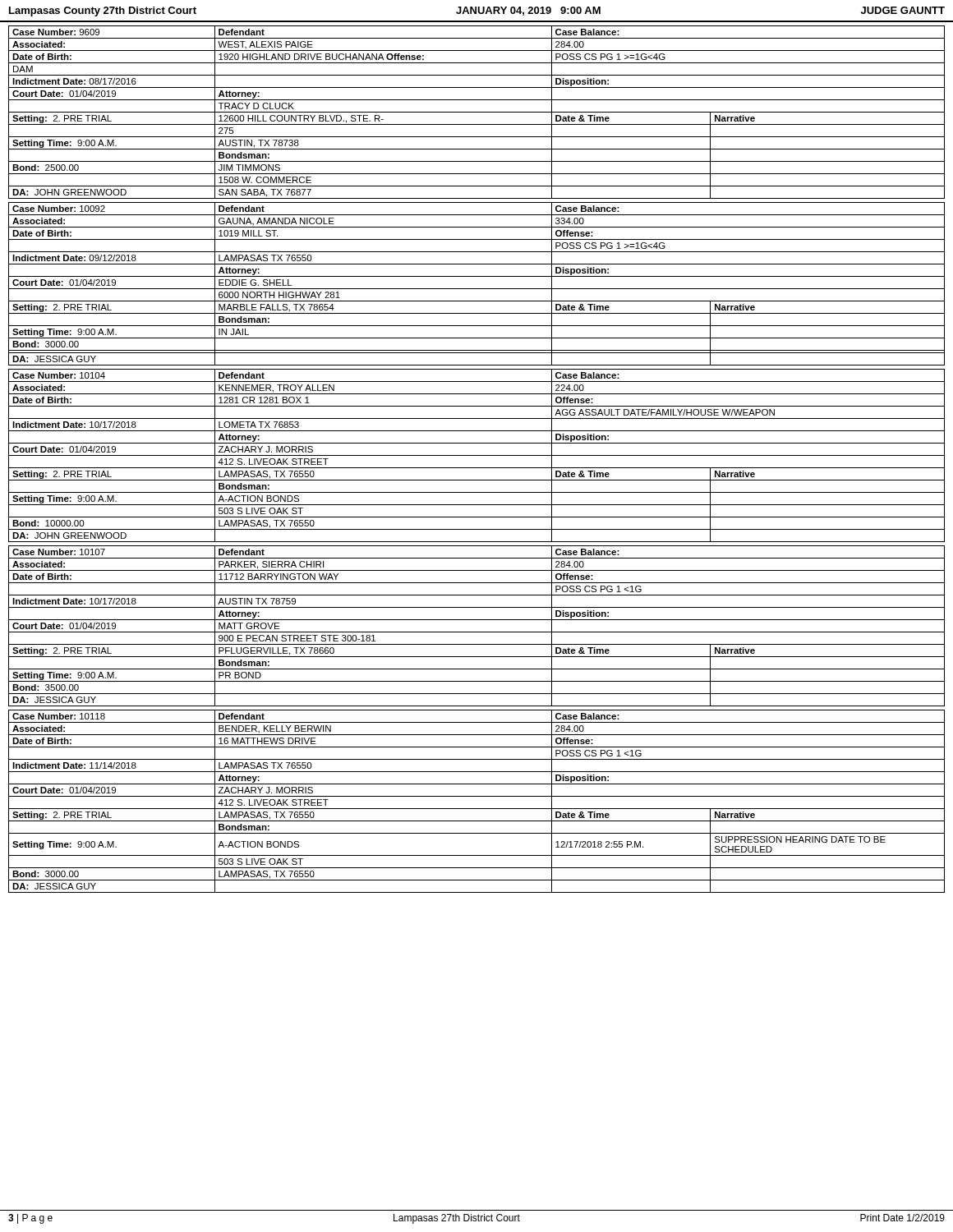Locate the table with the text "LOMETA TX 76853"
The width and height of the screenshot is (953, 1232).
476,455
